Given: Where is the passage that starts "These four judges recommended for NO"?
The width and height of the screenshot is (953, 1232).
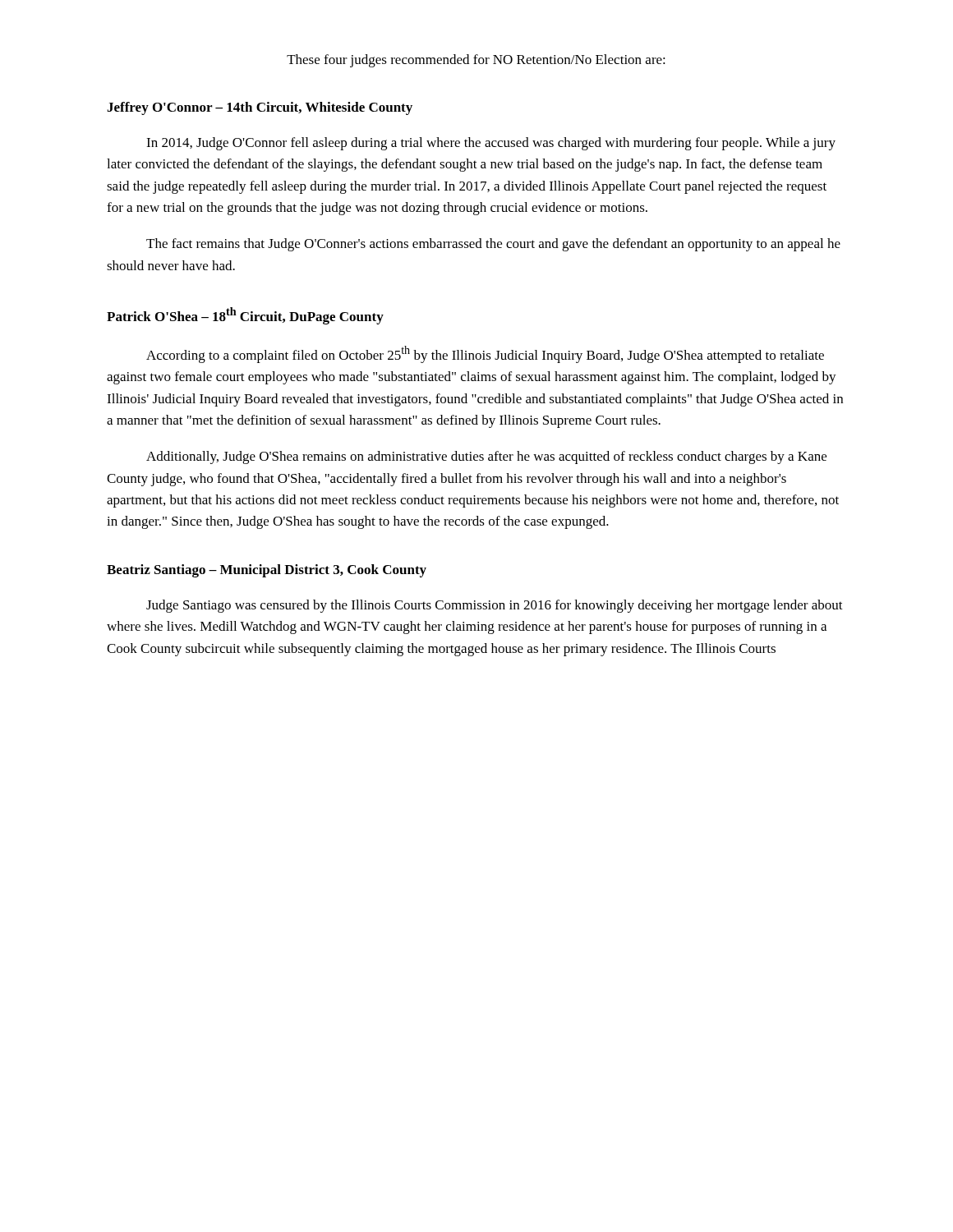Looking at the screenshot, I should click(x=476, y=60).
